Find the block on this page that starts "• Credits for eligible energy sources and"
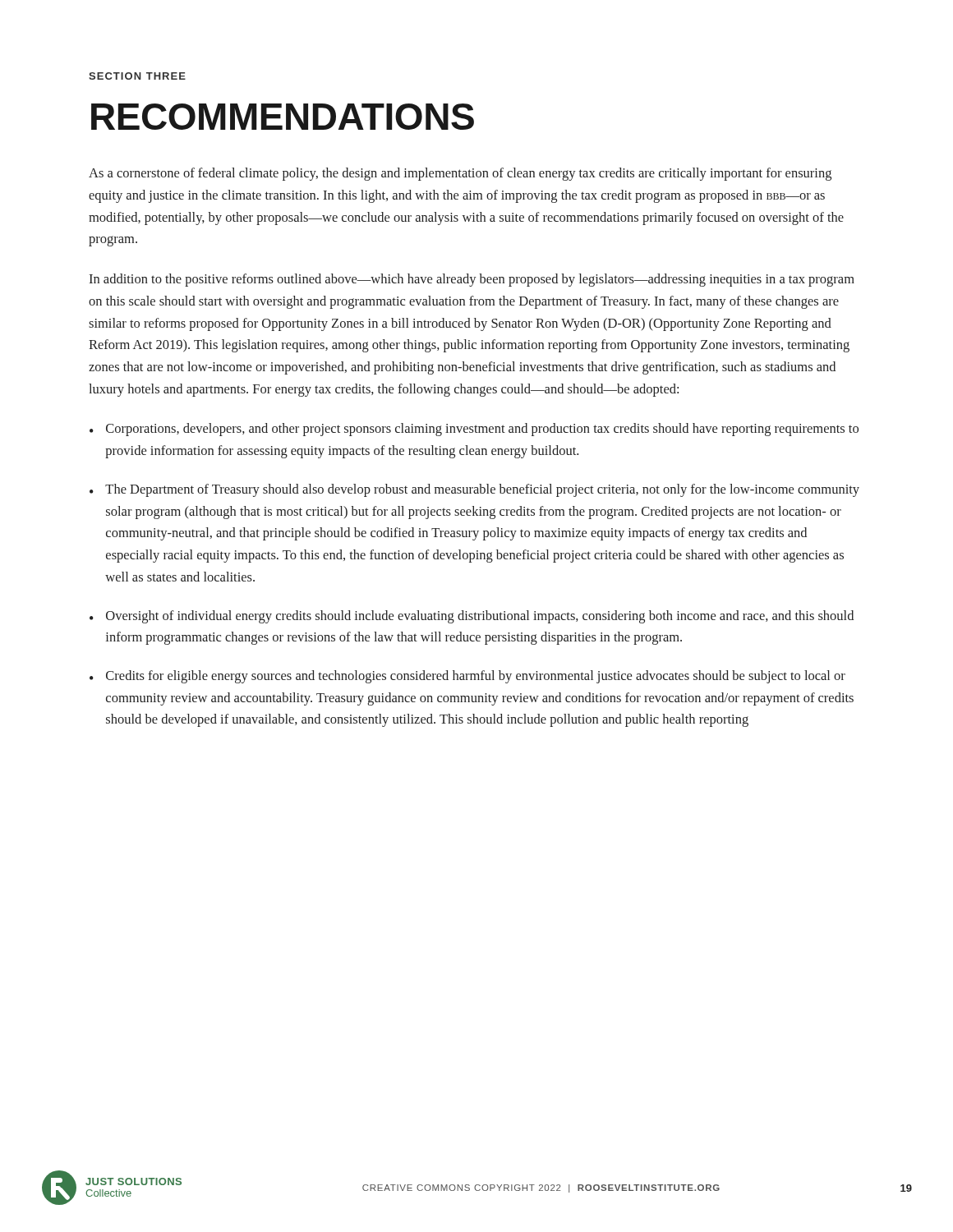The width and height of the screenshot is (953, 1232). [x=476, y=698]
